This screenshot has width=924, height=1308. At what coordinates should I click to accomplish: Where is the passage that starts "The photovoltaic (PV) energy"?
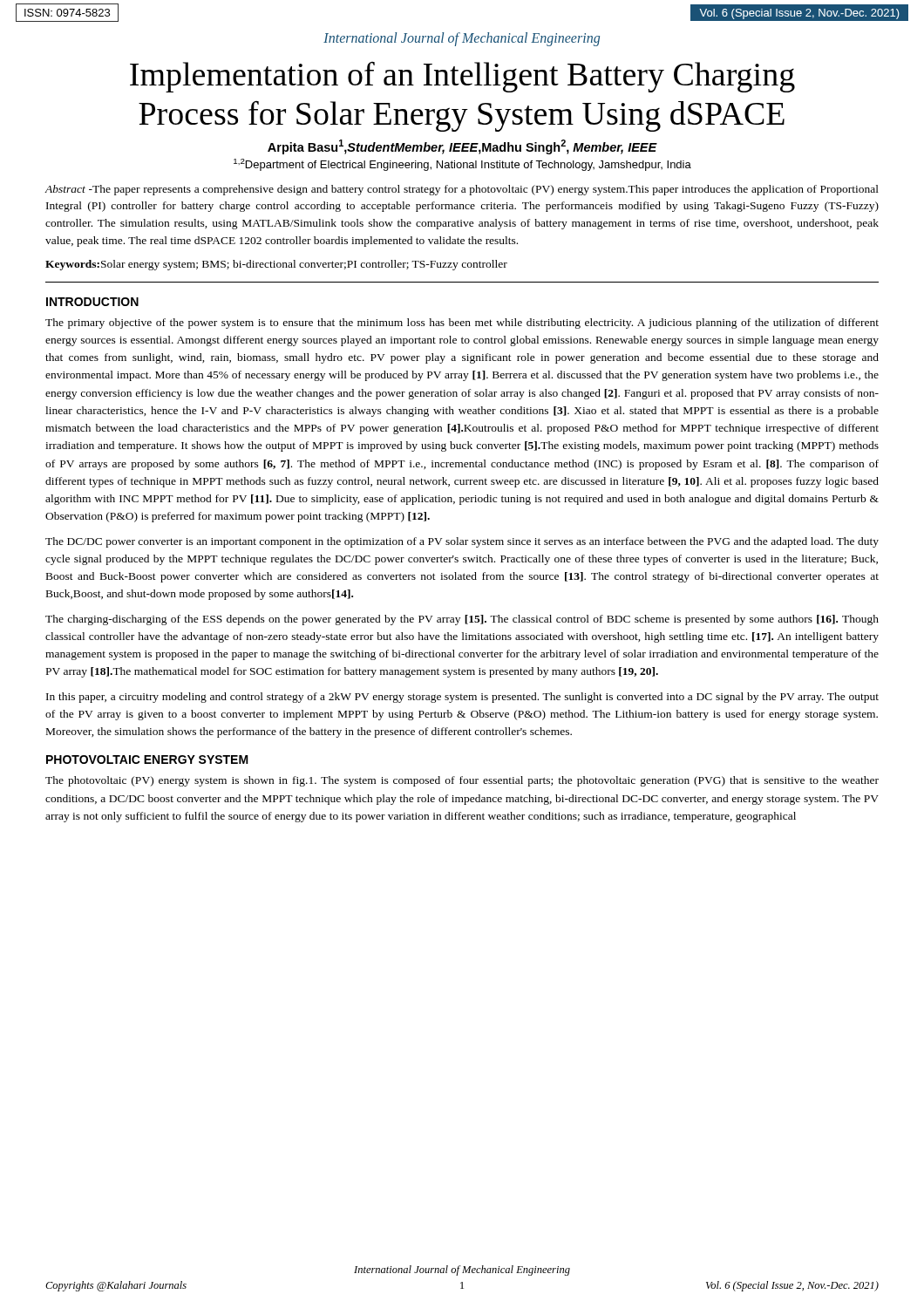[462, 798]
